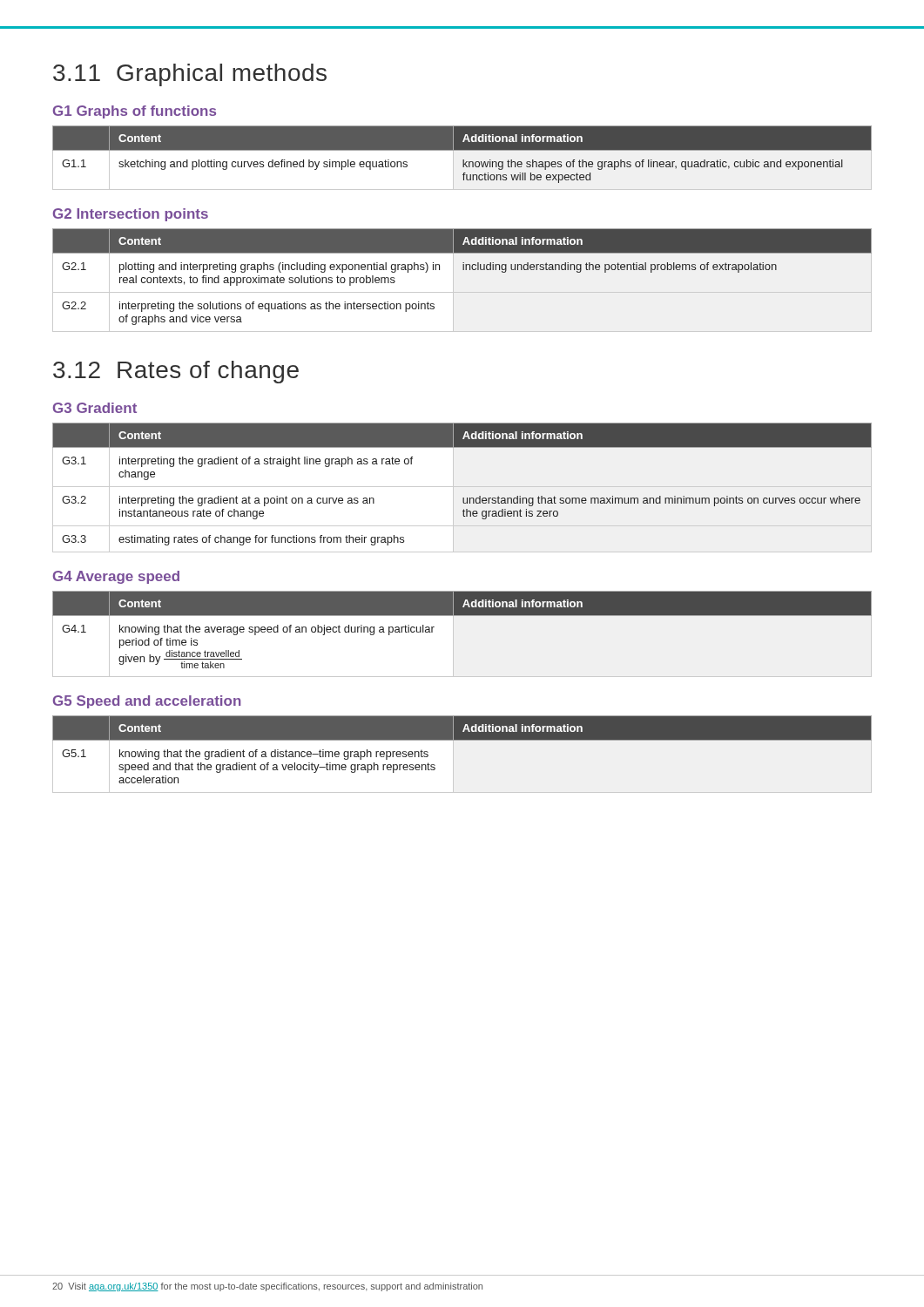The image size is (924, 1307).
Task: Select the table that reads "including understanding the potential problems"
Action: tap(462, 280)
